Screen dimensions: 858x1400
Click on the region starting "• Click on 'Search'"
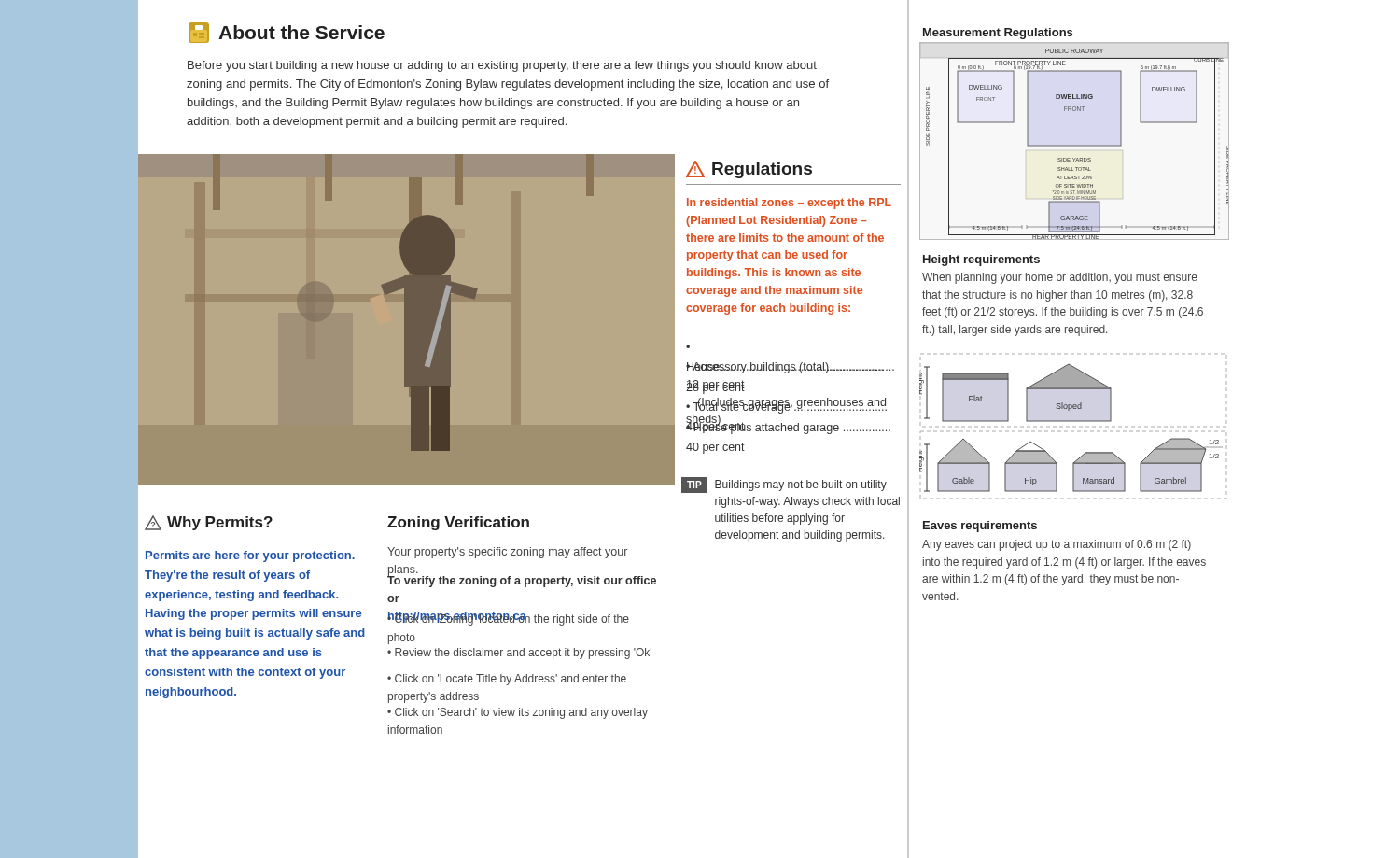click(518, 721)
